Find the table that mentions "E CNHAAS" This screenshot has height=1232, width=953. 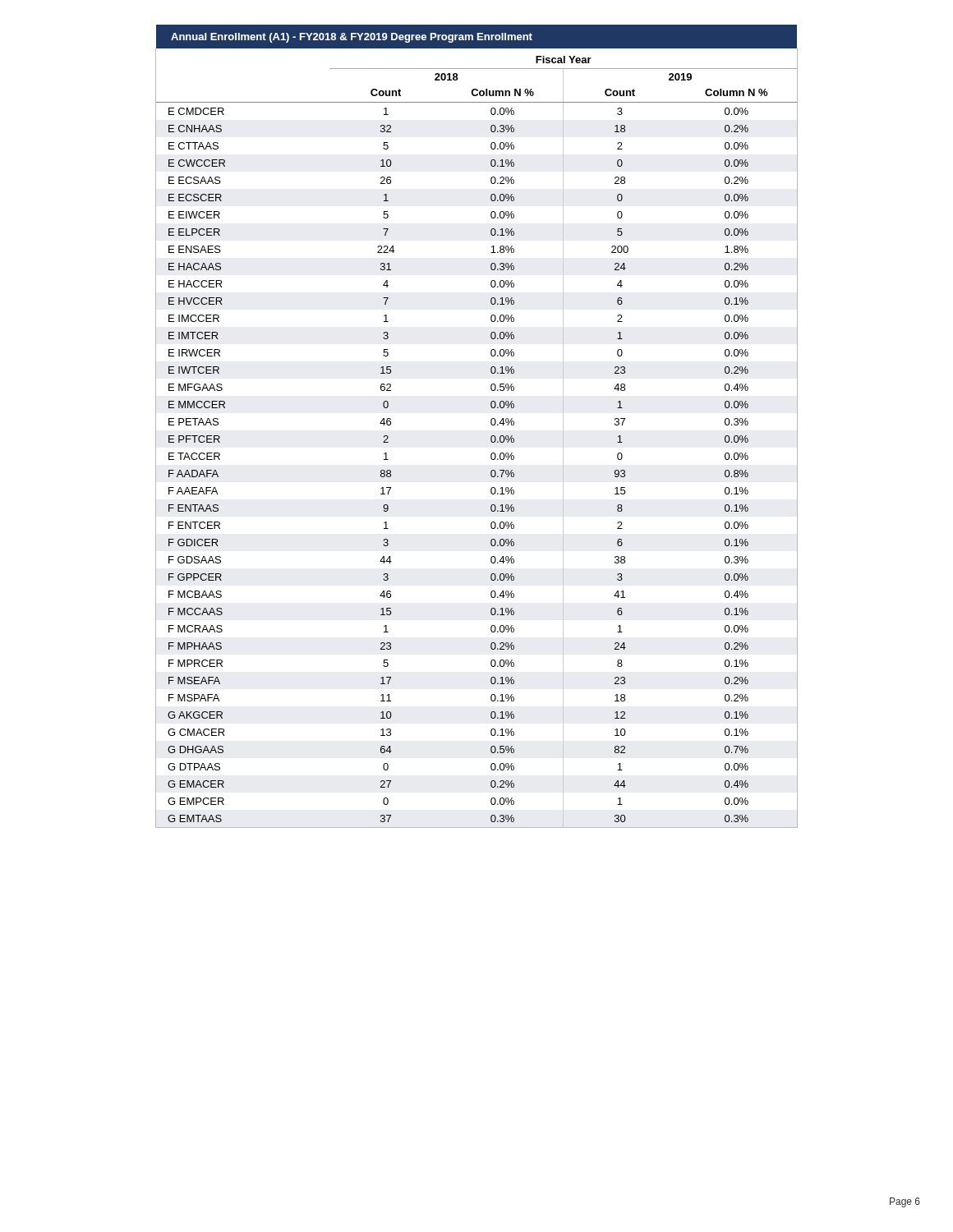[476, 438]
